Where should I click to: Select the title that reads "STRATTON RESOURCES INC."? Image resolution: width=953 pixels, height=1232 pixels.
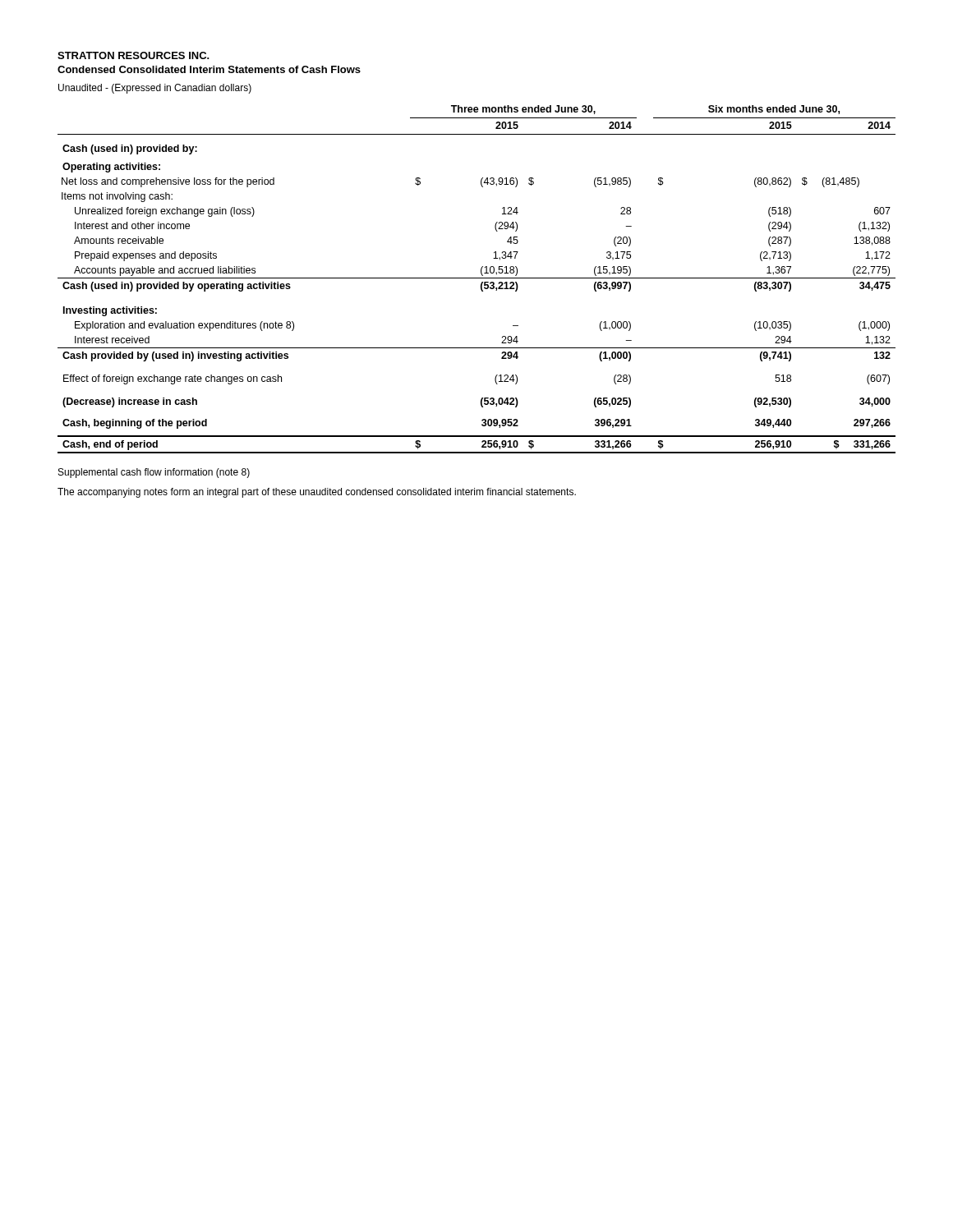[x=134, y=55]
